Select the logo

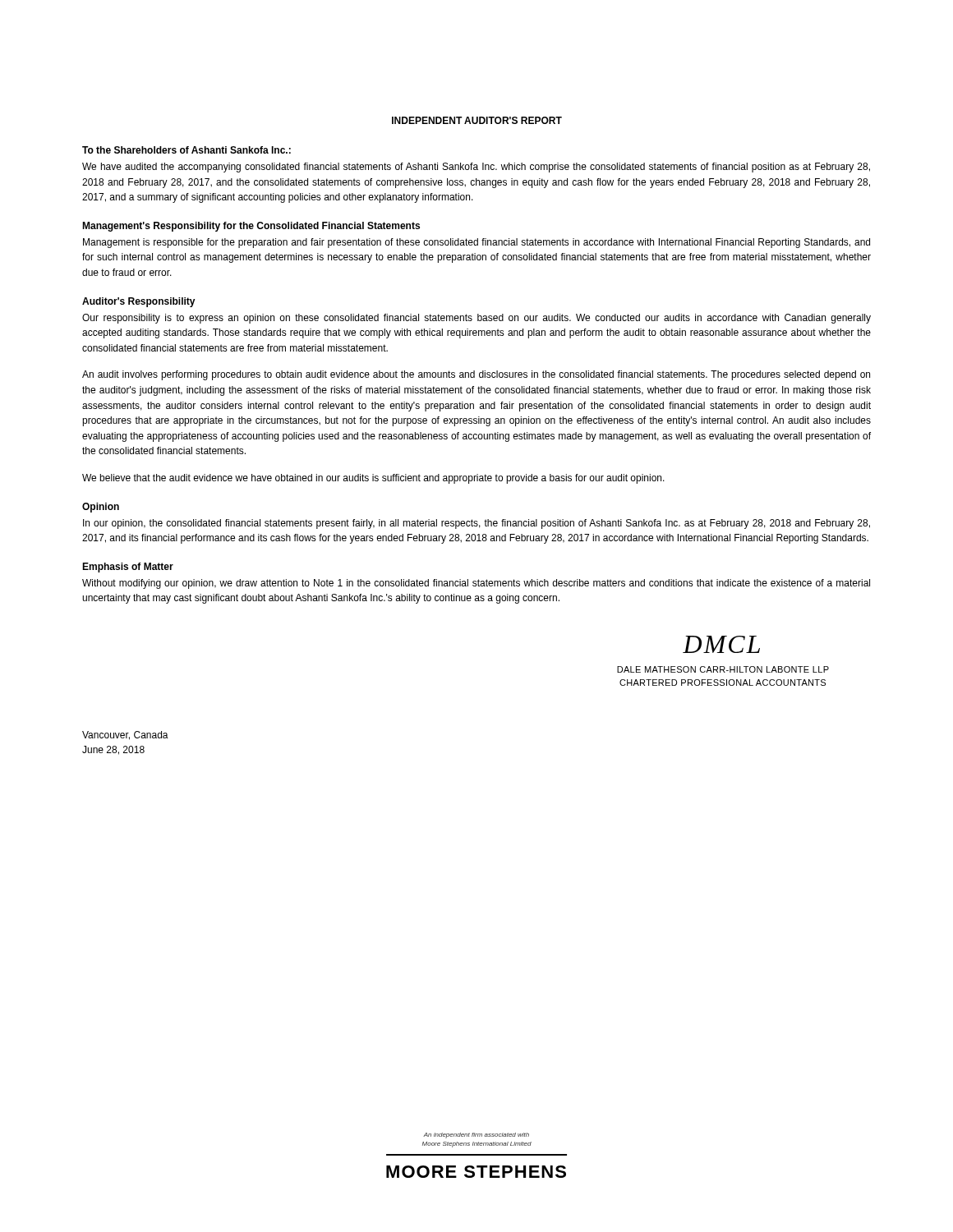coord(476,1157)
